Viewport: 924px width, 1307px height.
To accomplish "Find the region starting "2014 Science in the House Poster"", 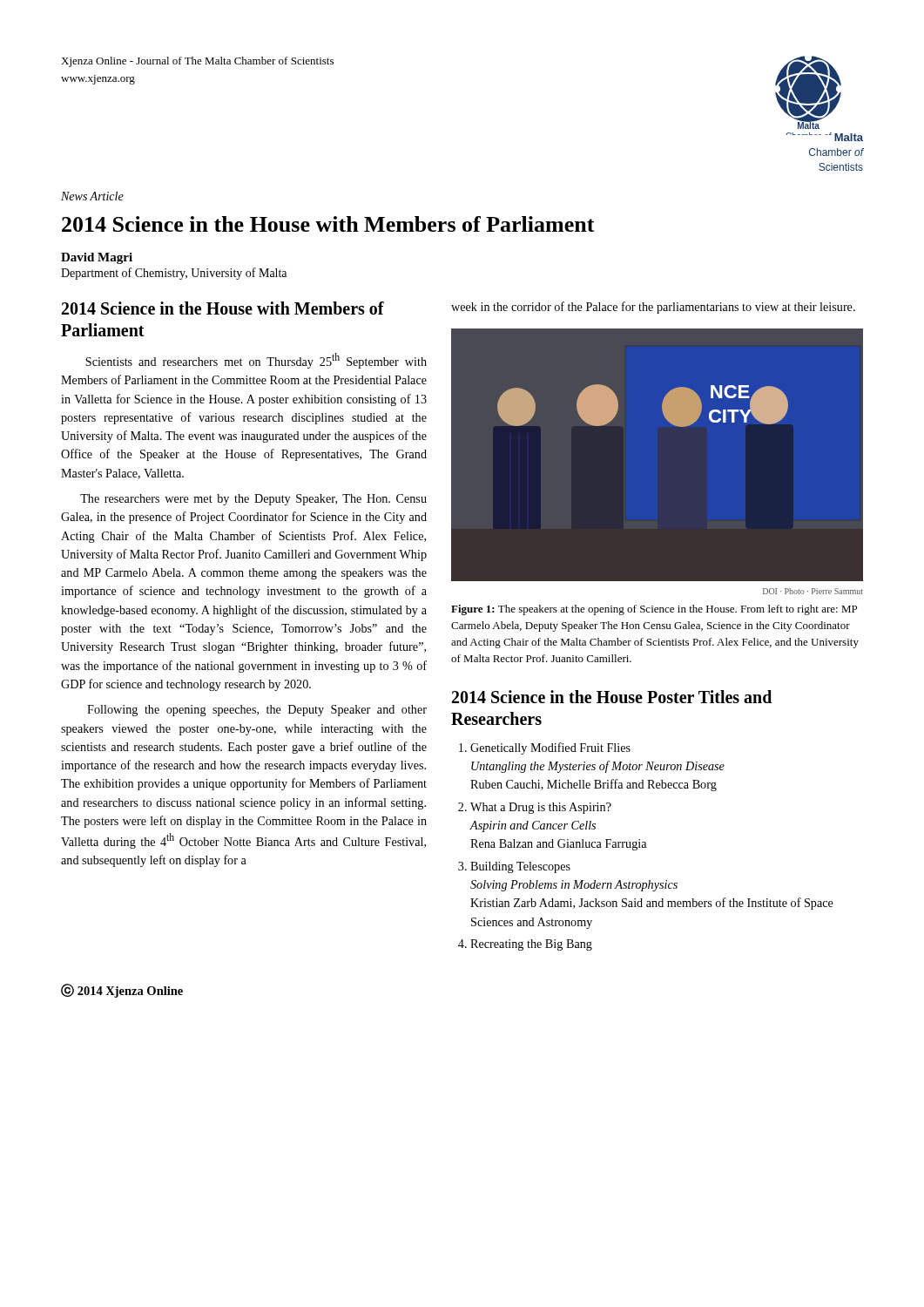I will point(612,708).
